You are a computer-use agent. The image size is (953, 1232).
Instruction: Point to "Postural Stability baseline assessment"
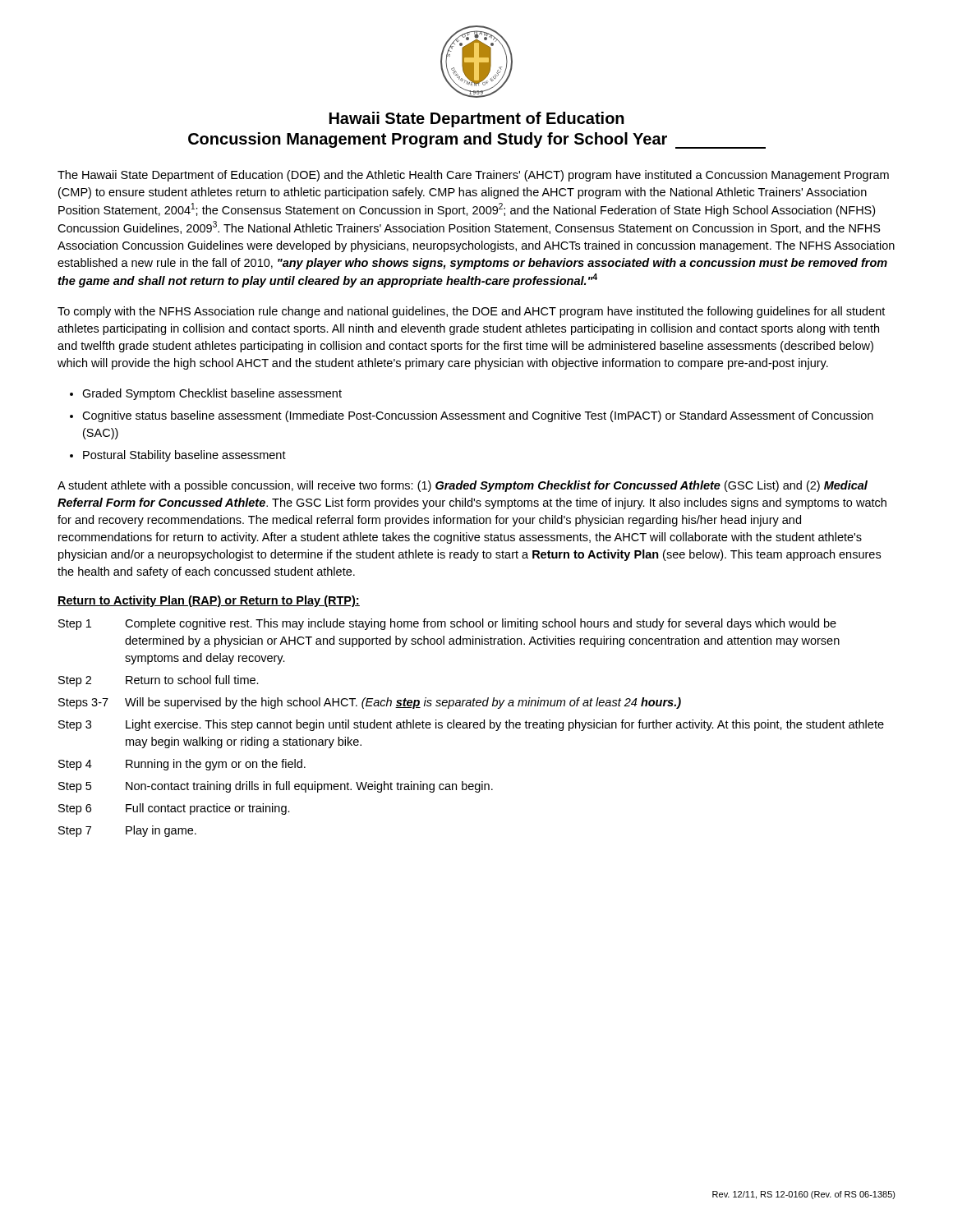coord(184,455)
